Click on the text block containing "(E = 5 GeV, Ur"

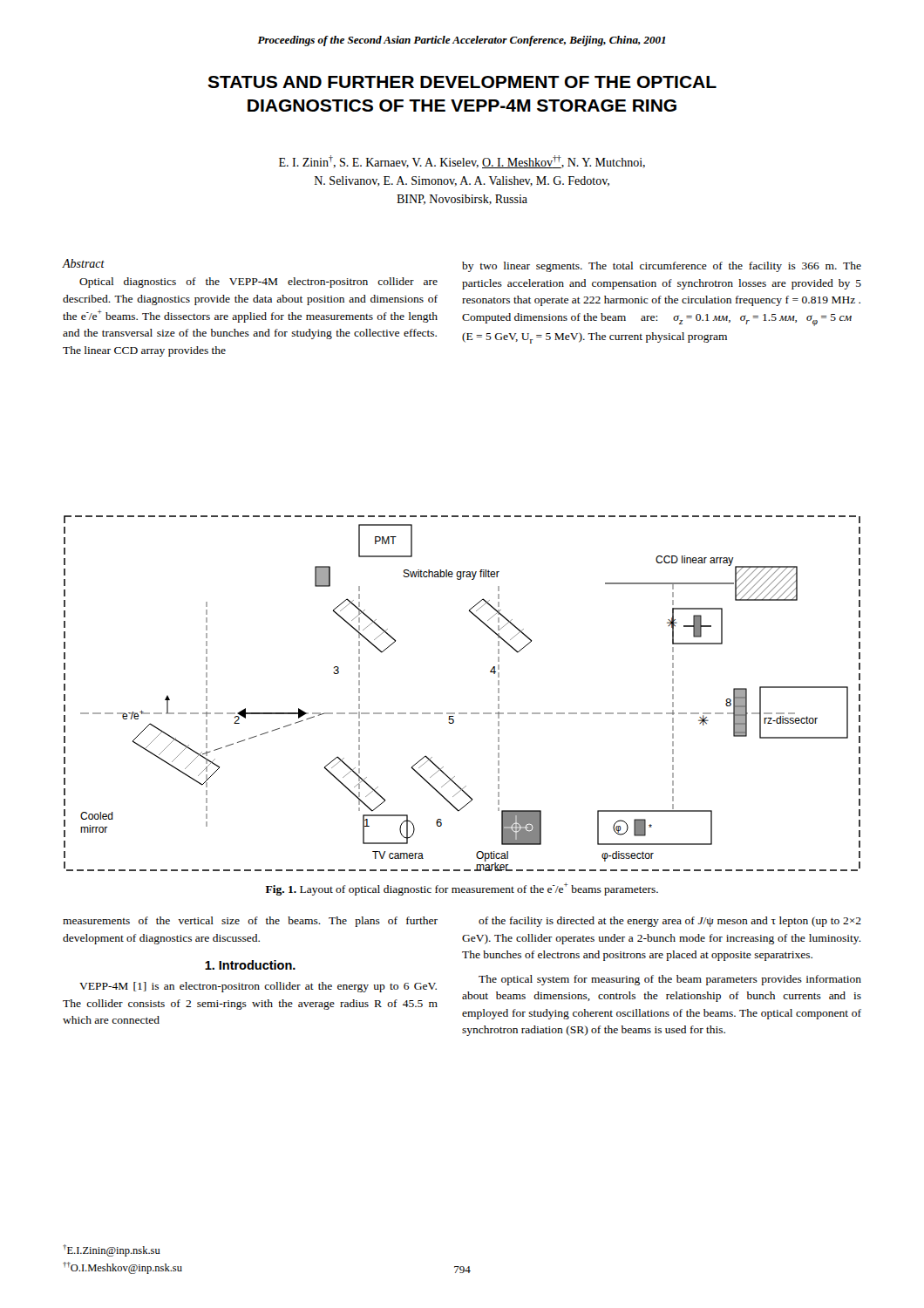point(595,337)
